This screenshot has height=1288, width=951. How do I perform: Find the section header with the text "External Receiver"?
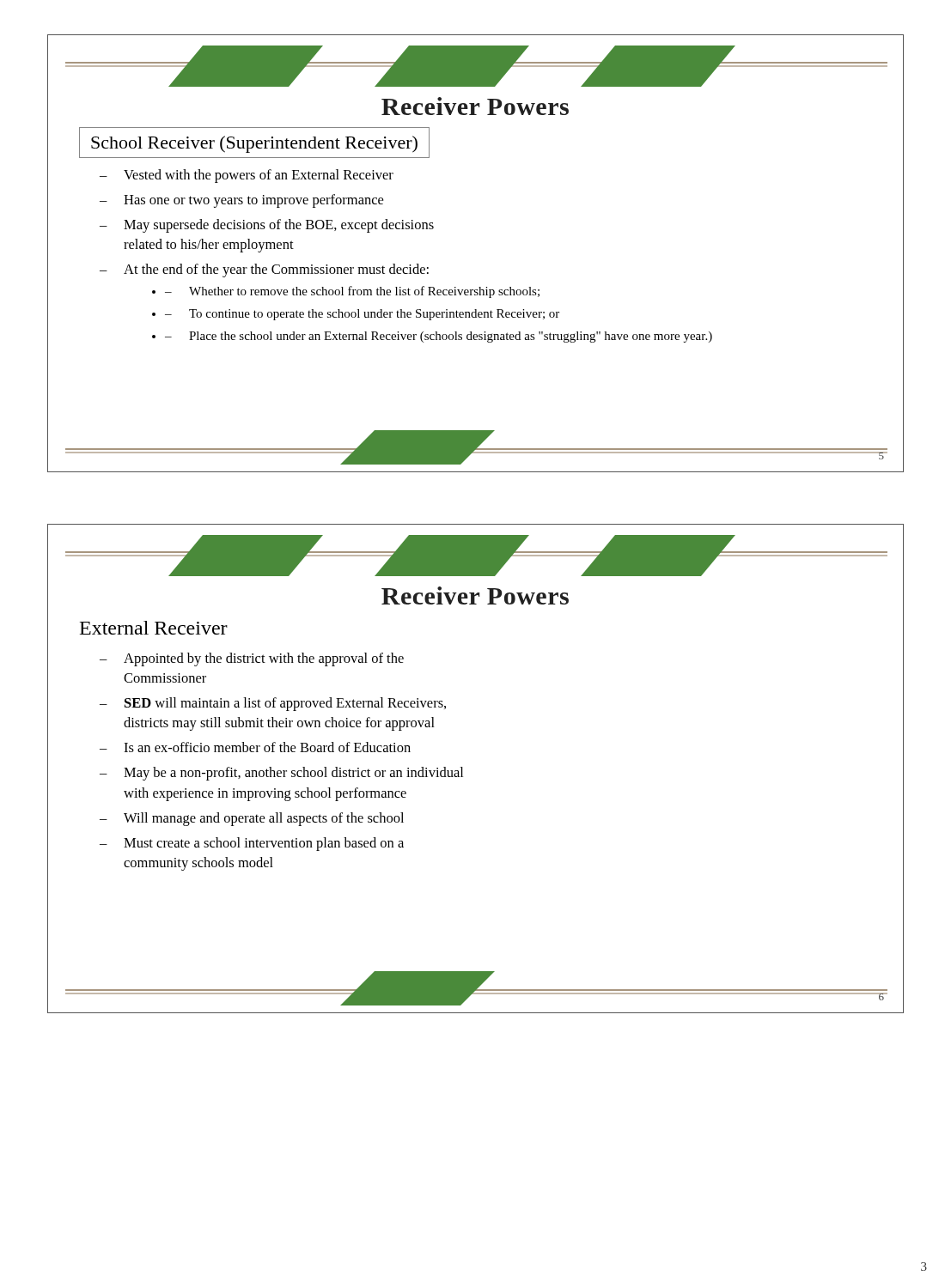pos(155,628)
